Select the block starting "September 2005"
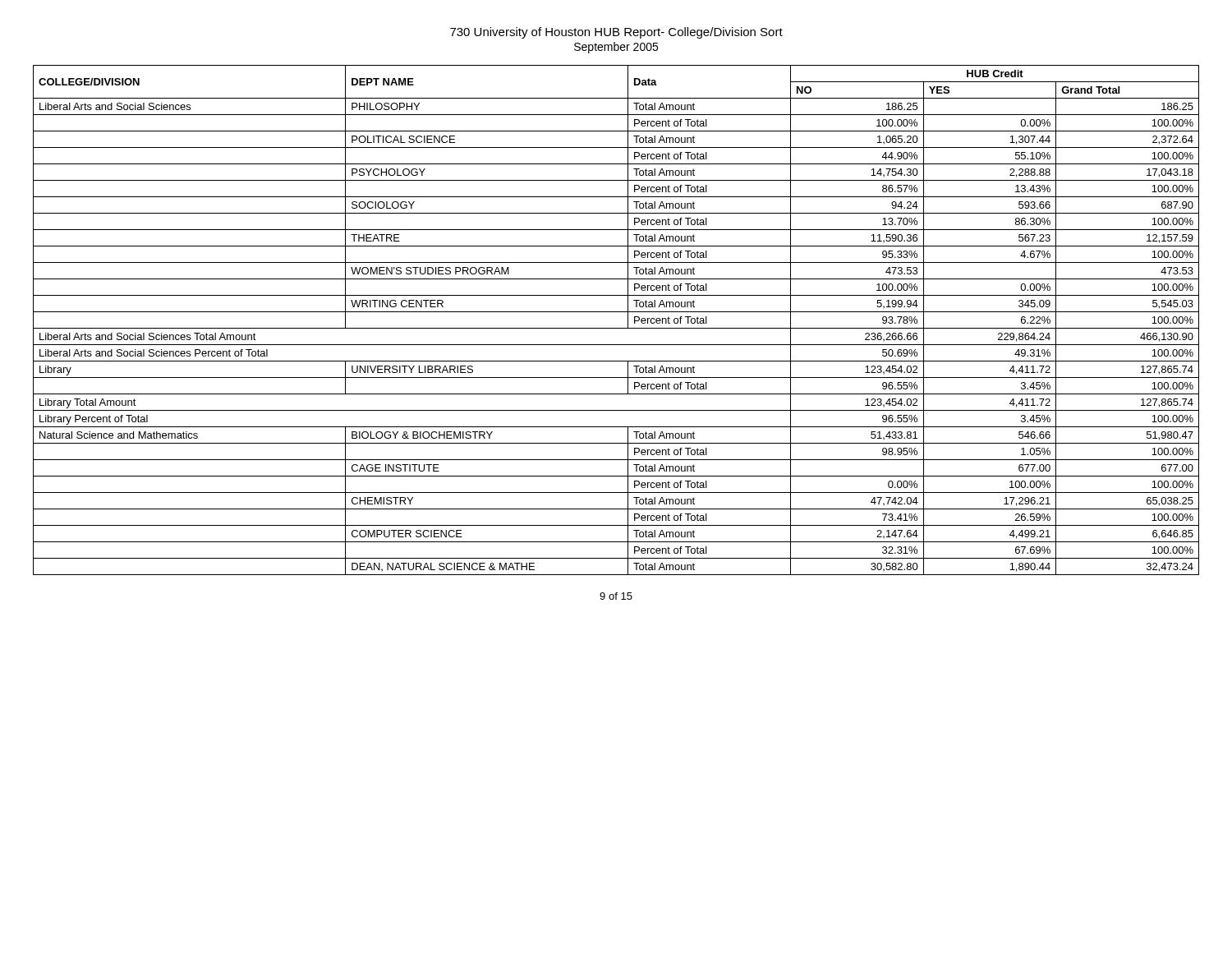Viewport: 1232px width, 953px height. tap(616, 47)
